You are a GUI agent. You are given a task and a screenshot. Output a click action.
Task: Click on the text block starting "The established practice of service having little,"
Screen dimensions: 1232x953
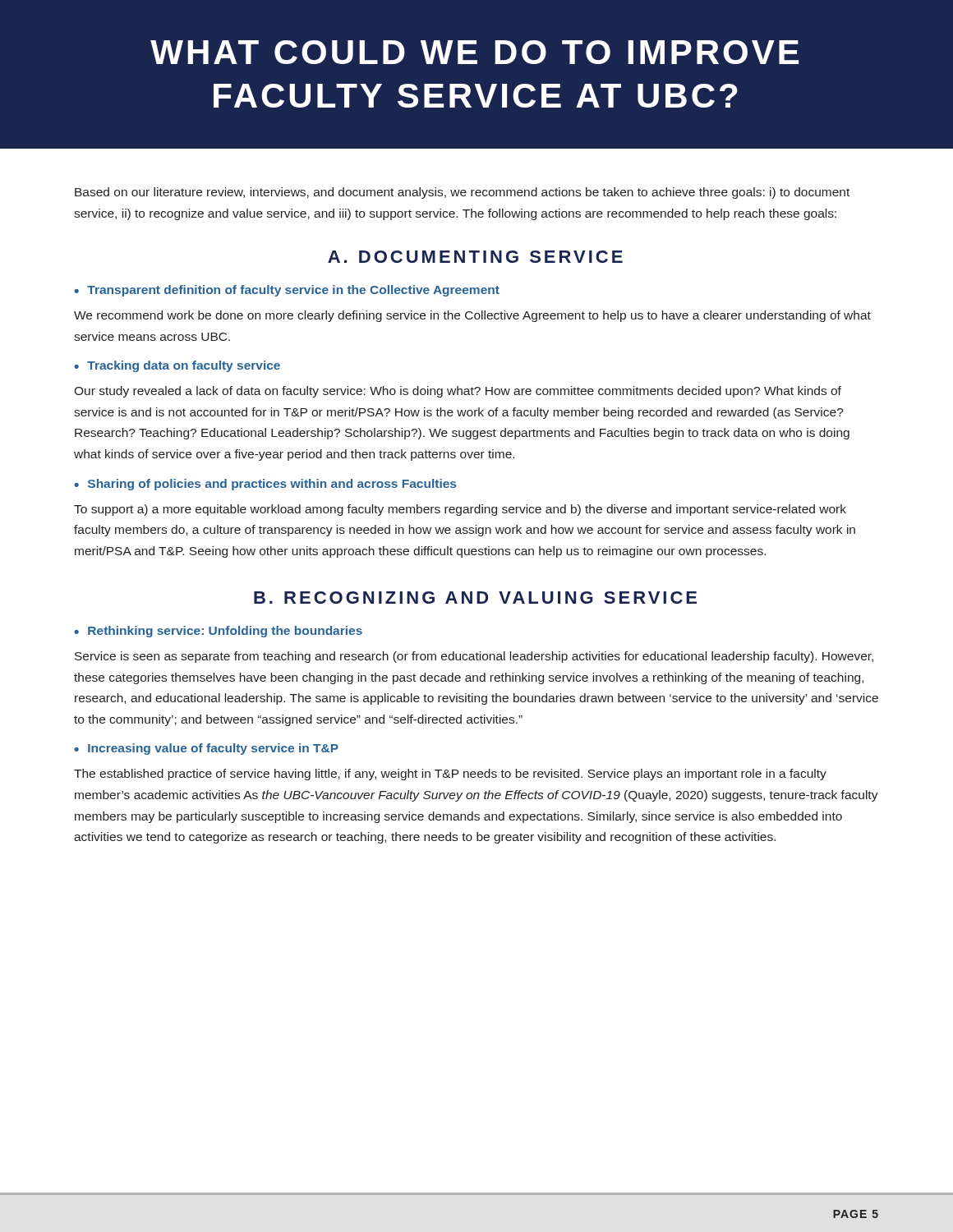tap(476, 805)
